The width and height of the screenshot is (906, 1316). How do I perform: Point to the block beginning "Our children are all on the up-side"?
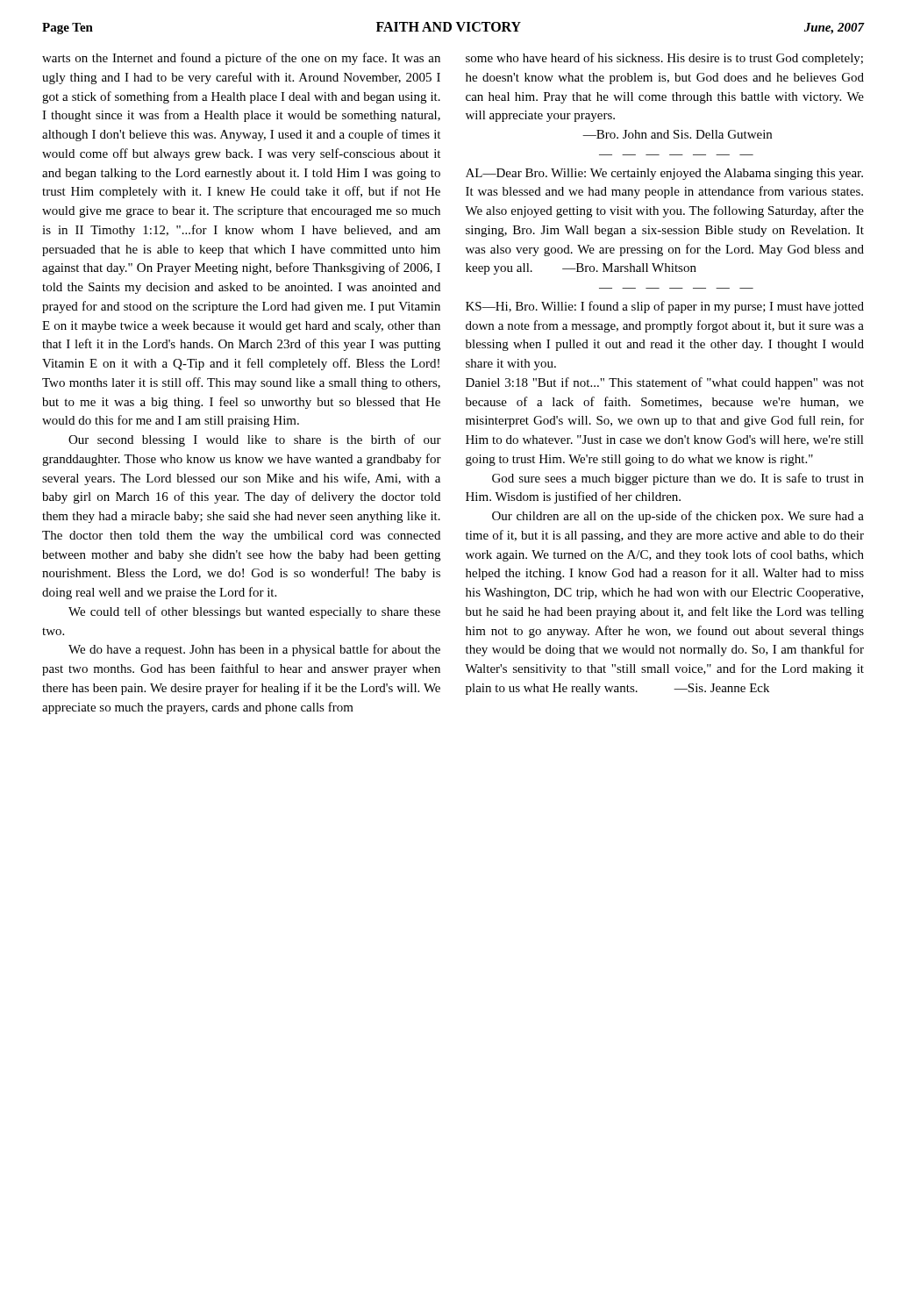point(665,602)
